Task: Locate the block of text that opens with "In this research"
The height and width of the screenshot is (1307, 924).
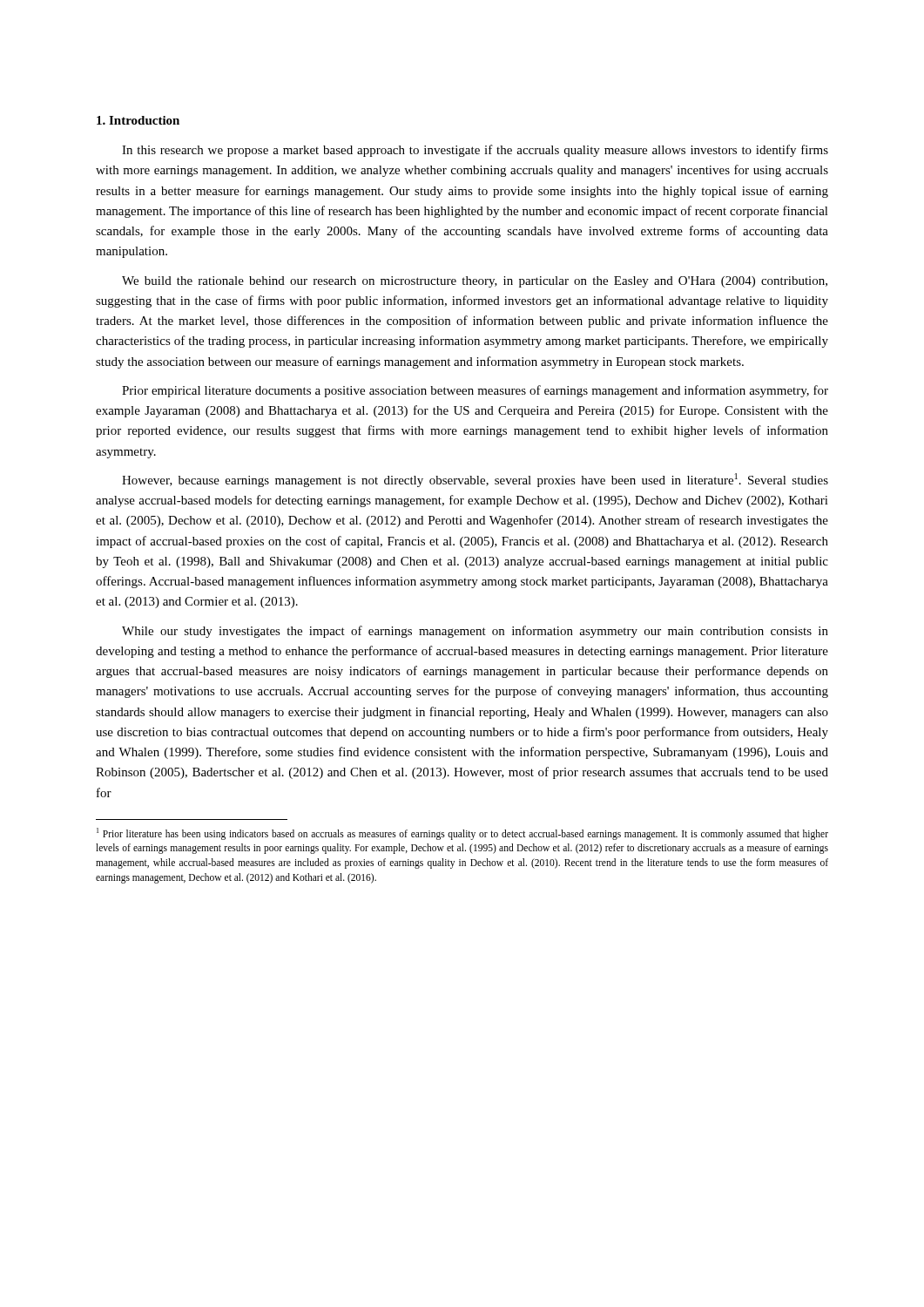Action: pos(462,200)
